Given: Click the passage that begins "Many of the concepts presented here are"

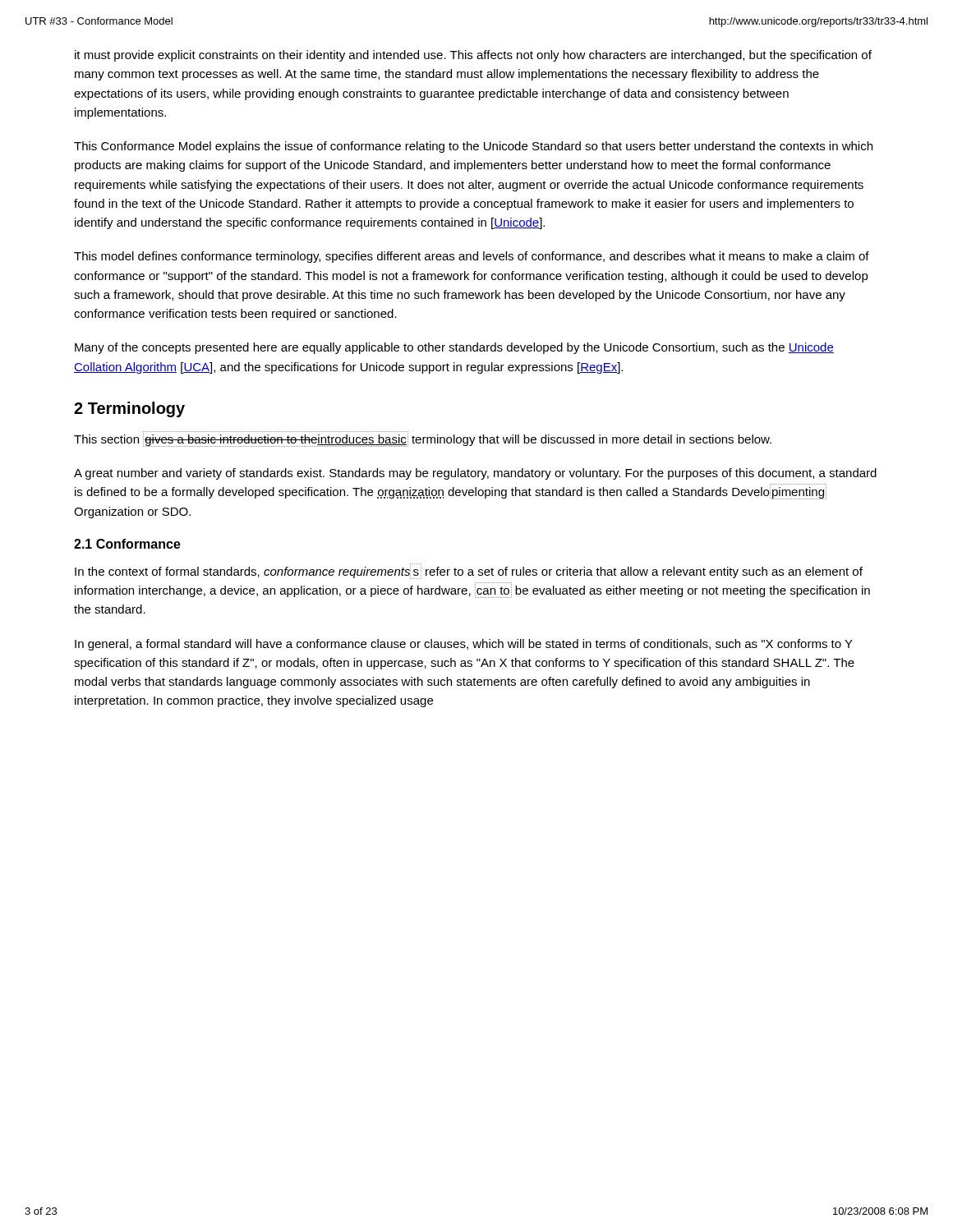Looking at the screenshot, I should [454, 357].
